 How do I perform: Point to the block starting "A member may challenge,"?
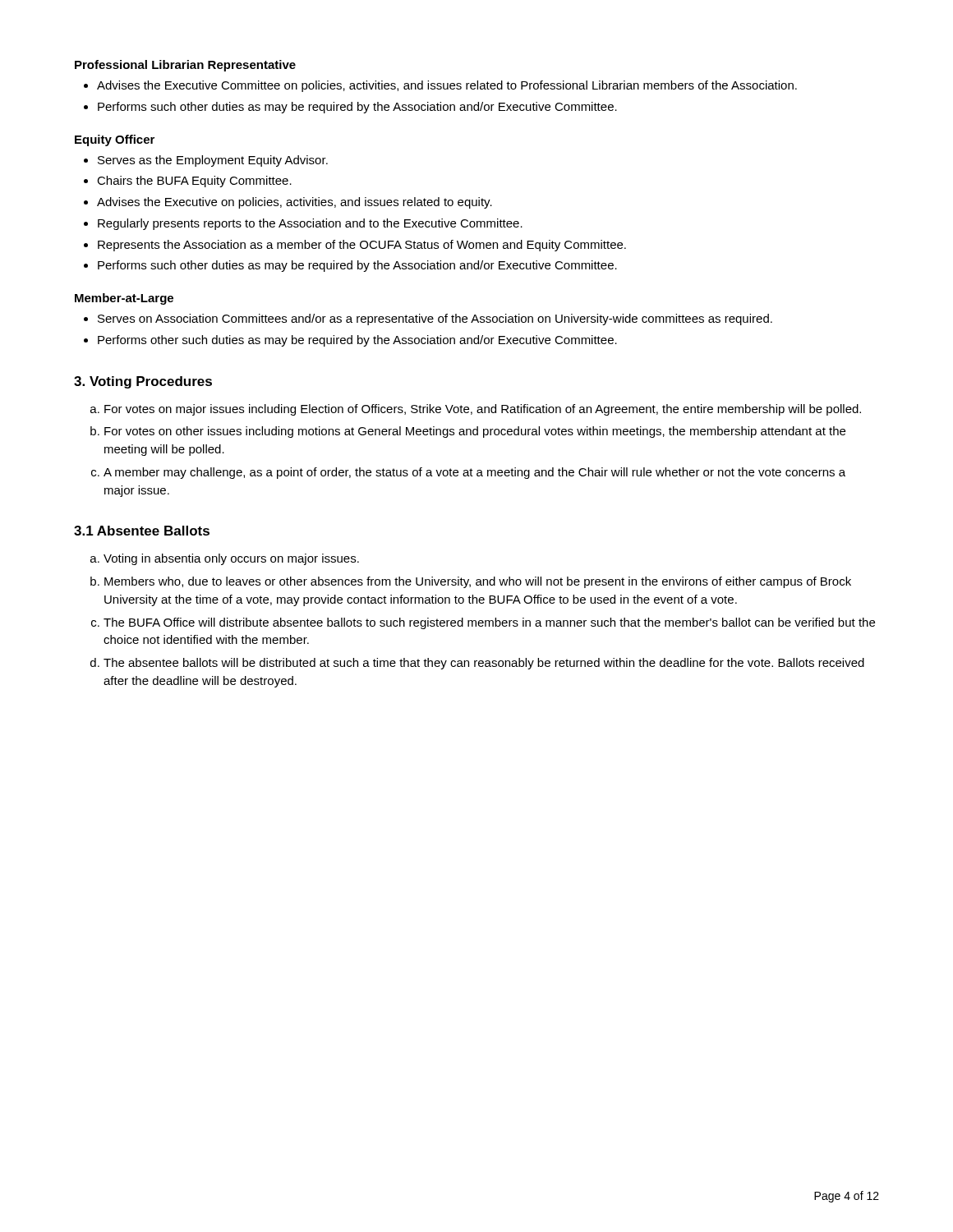point(491,481)
